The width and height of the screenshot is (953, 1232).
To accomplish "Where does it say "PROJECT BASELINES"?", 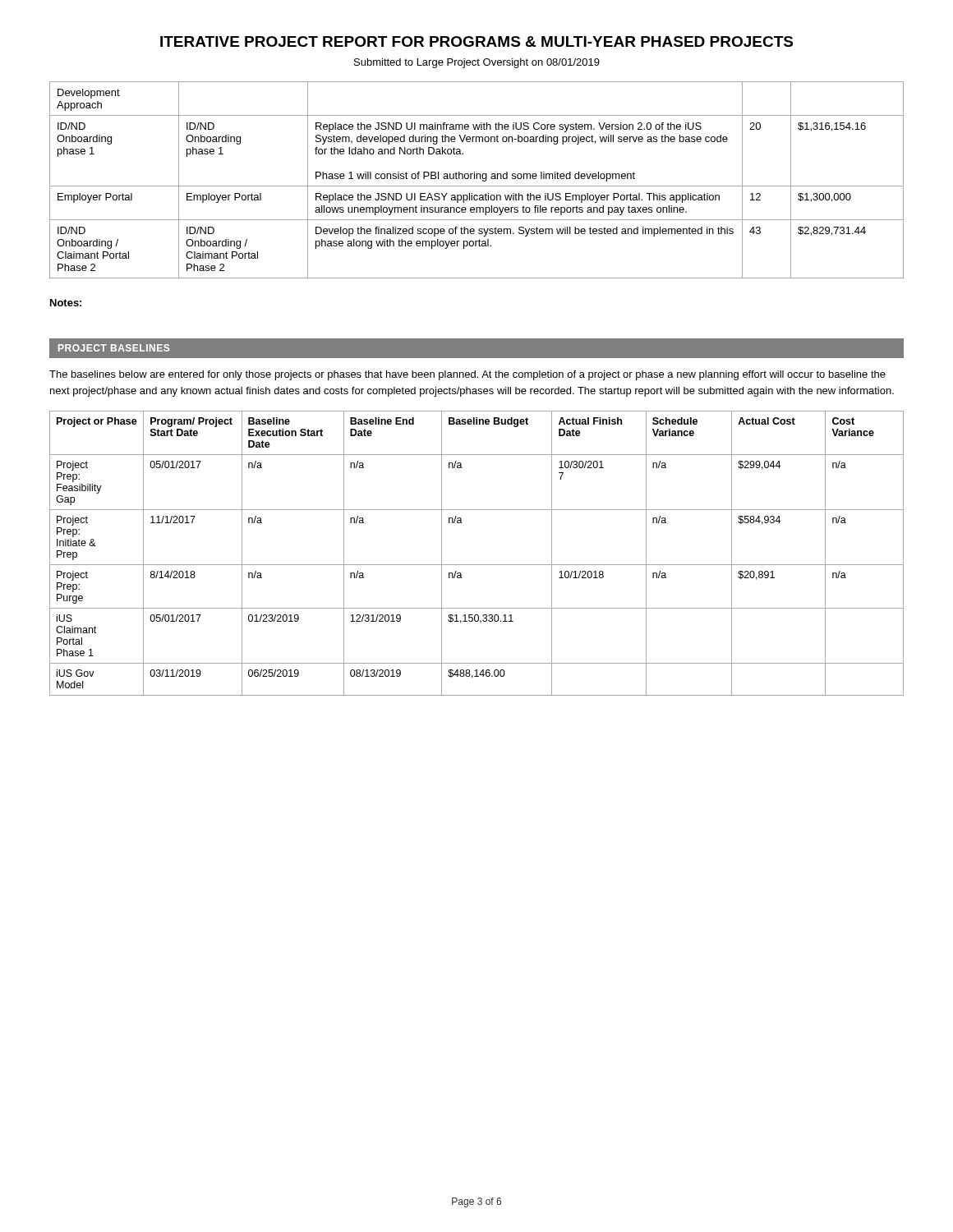I will pos(114,348).
